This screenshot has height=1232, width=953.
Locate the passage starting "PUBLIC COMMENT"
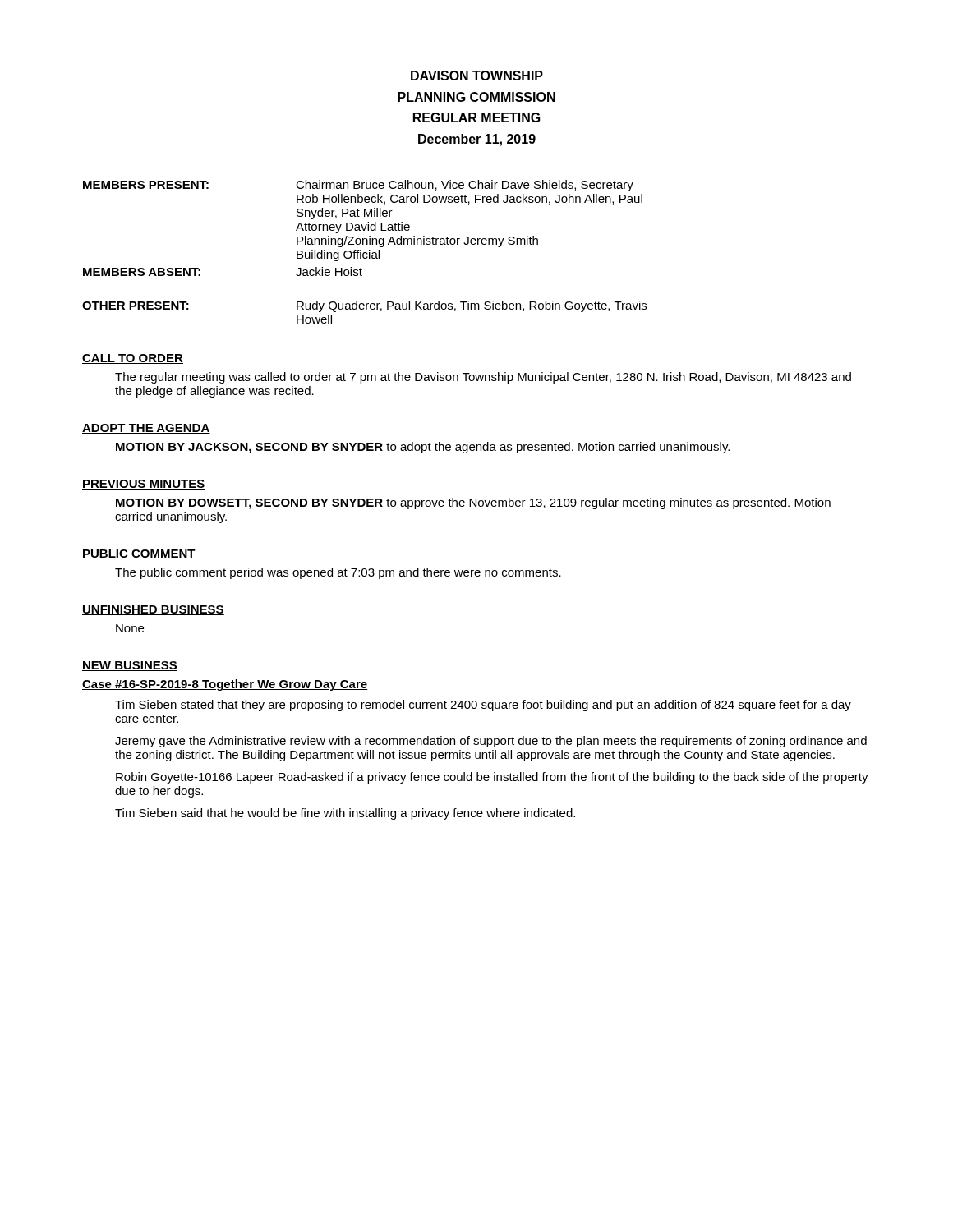point(139,553)
